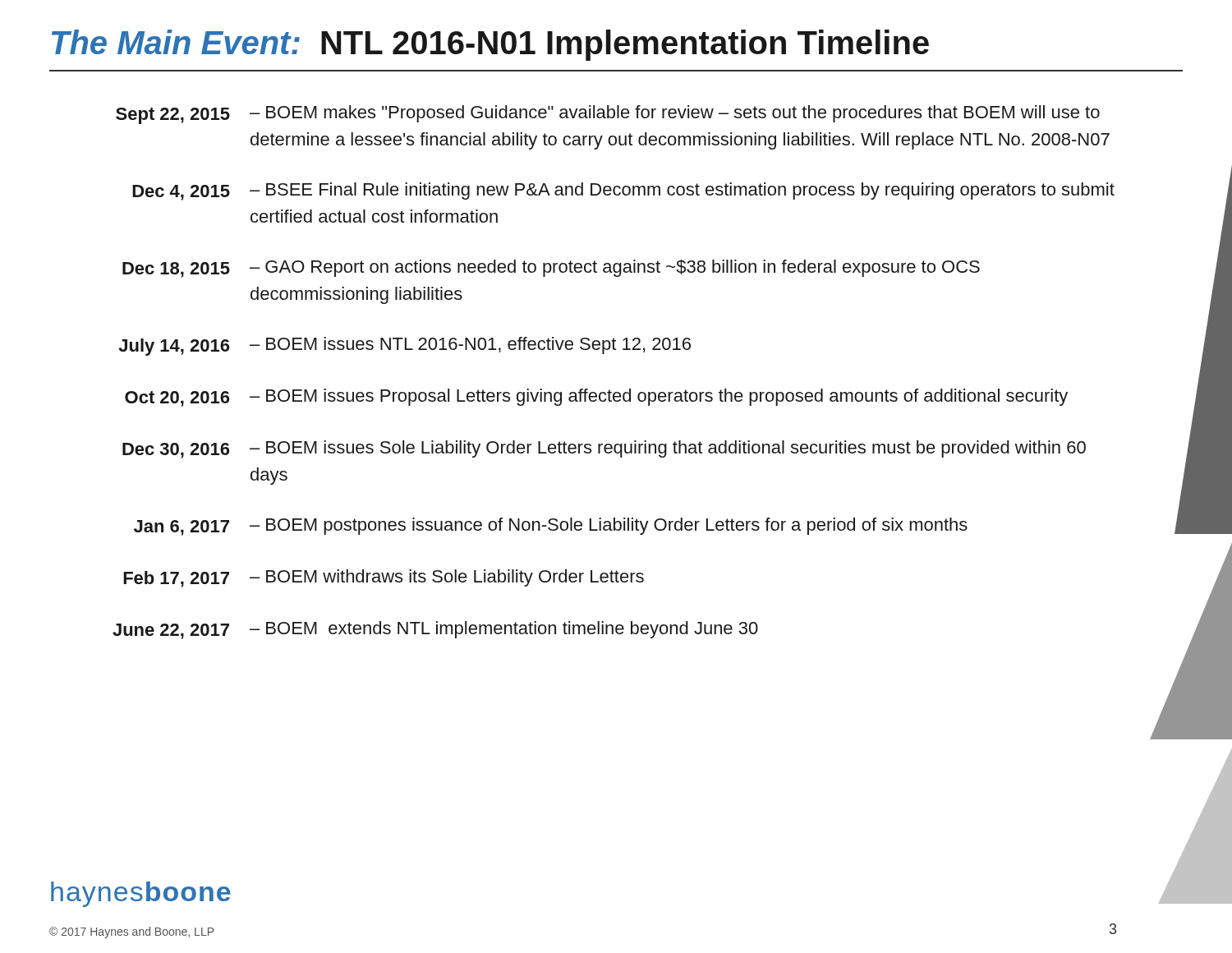Click on the region starting "Jan 6, 2017 – BOEM postpones"
Screen dimensions: 953x1232
(x=583, y=525)
